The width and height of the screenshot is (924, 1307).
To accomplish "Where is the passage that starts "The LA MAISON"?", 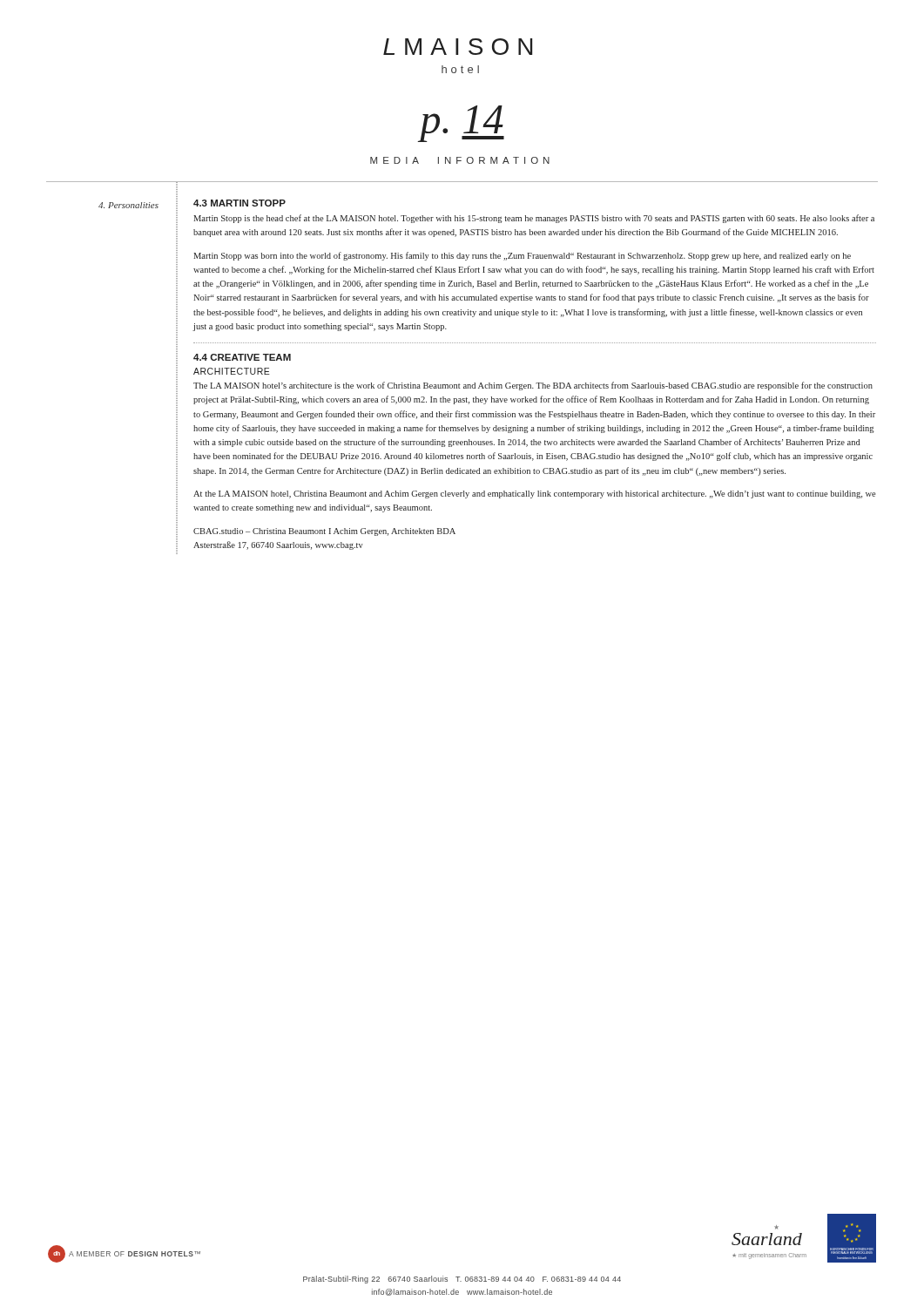I will [x=534, y=428].
